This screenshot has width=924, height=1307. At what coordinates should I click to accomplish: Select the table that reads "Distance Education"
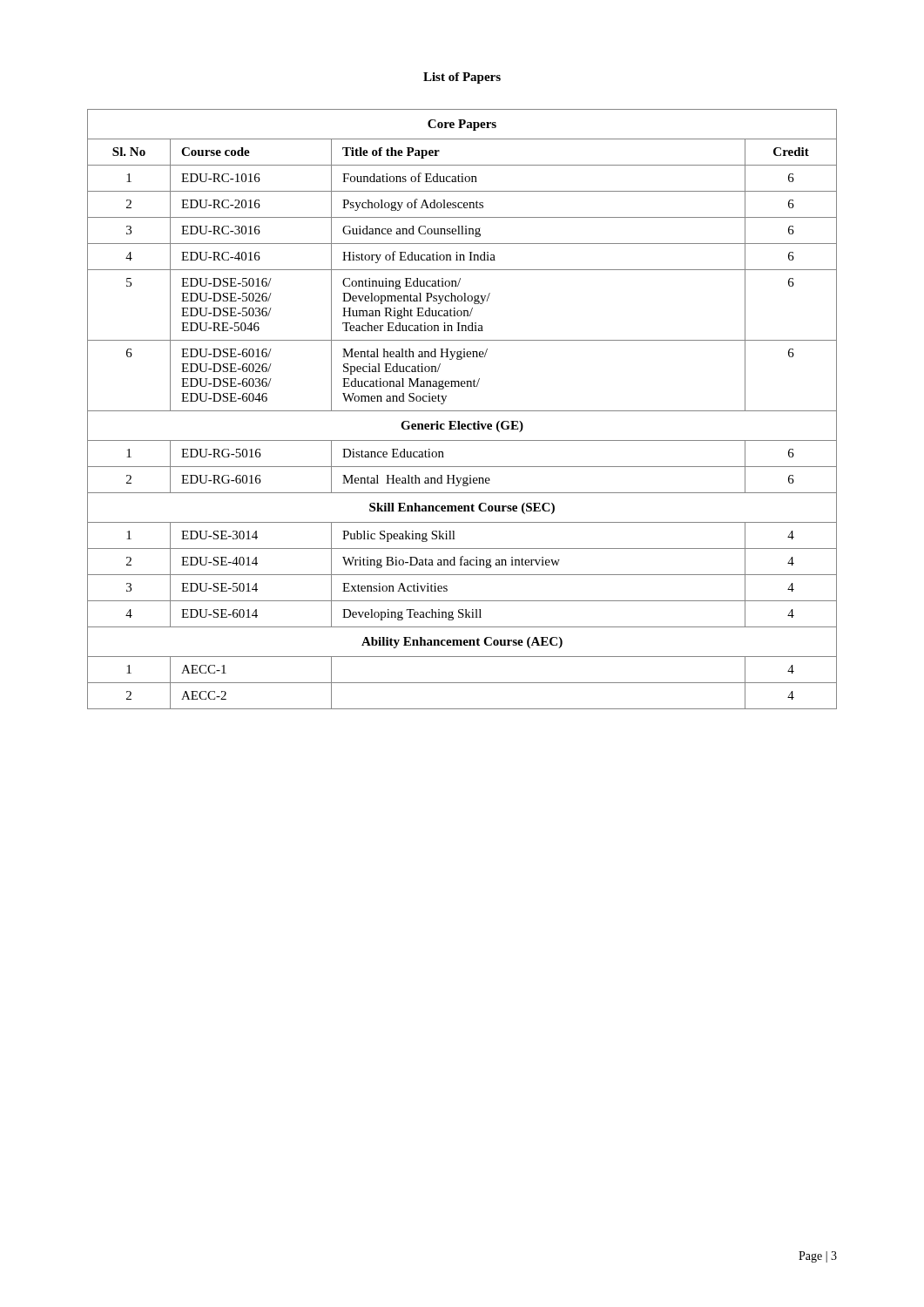pyautogui.click(x=462, y=409)
